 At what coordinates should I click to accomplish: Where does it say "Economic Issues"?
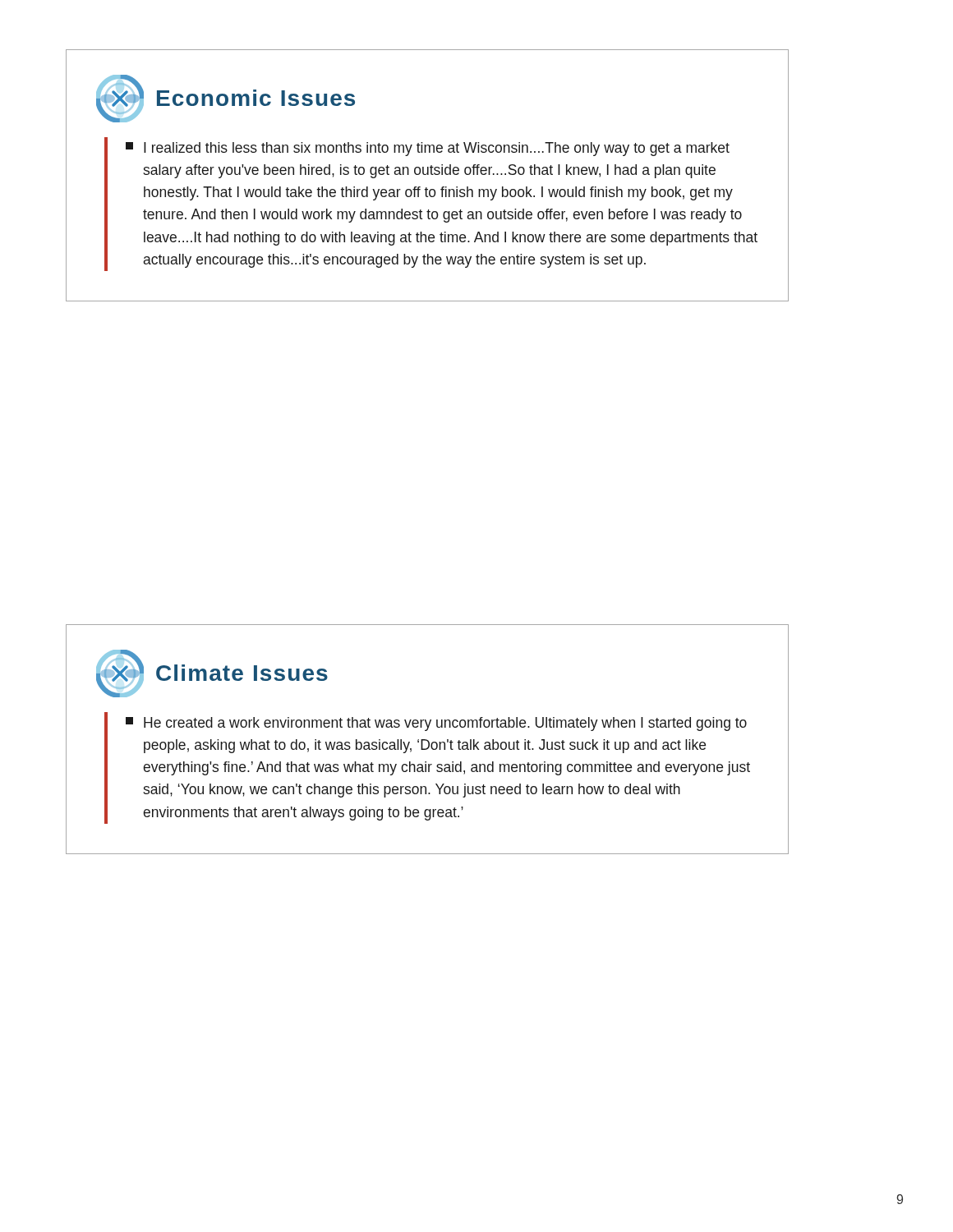[x=256, y=98]
